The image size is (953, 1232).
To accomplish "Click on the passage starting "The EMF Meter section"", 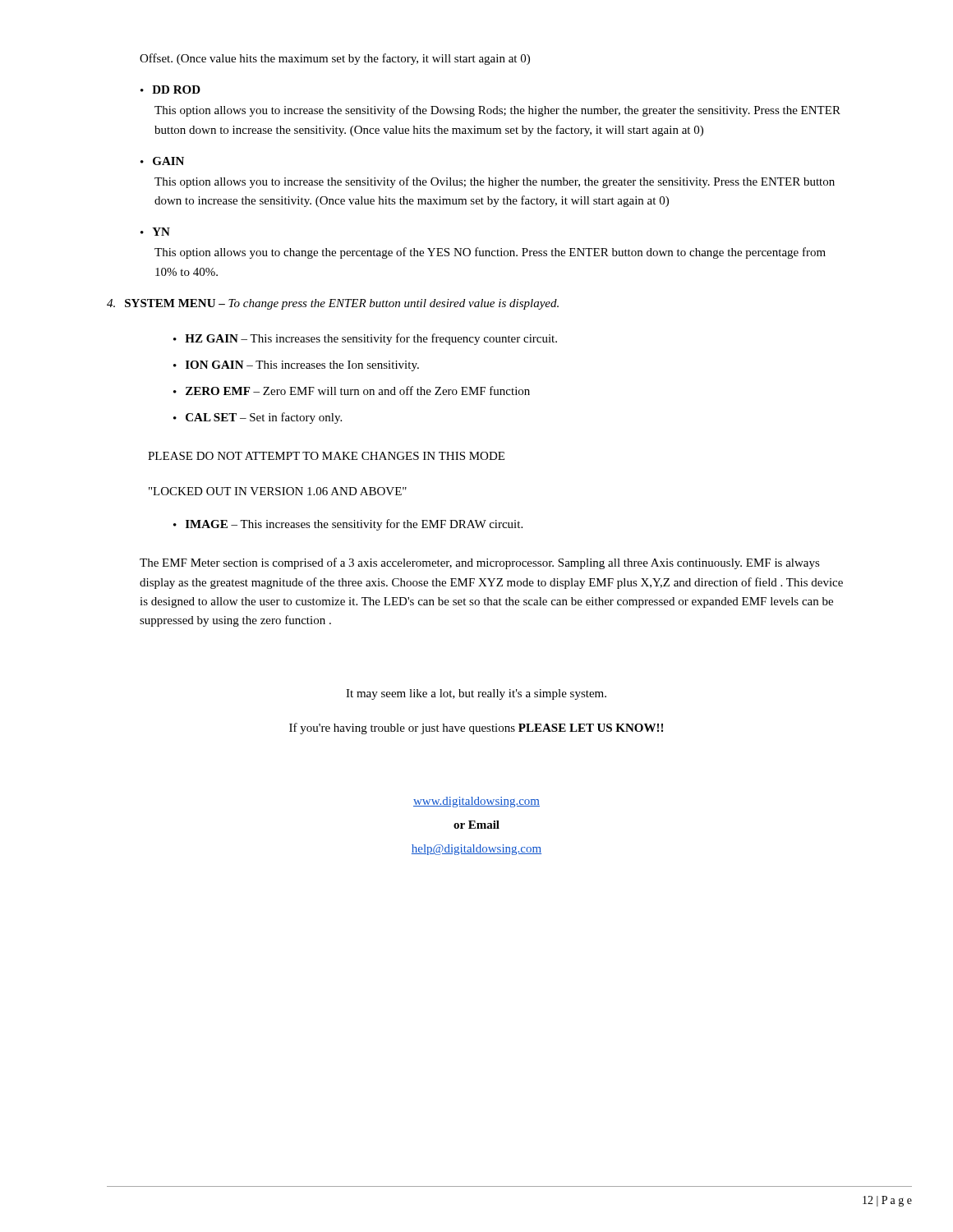I will [491, 591].
